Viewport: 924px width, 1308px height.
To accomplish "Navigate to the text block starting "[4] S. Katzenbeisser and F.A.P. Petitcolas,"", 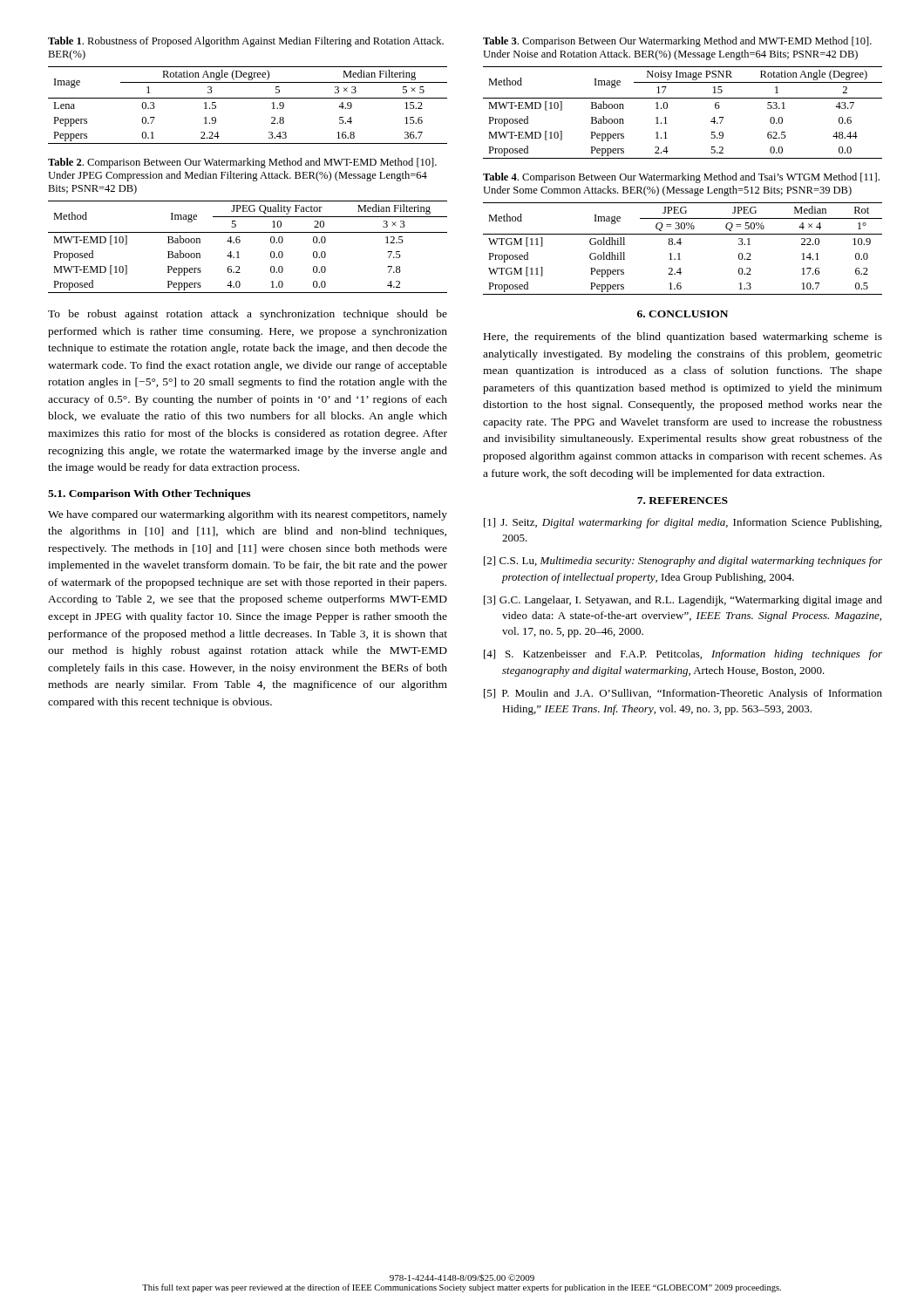I will click(x=683, y=662).
